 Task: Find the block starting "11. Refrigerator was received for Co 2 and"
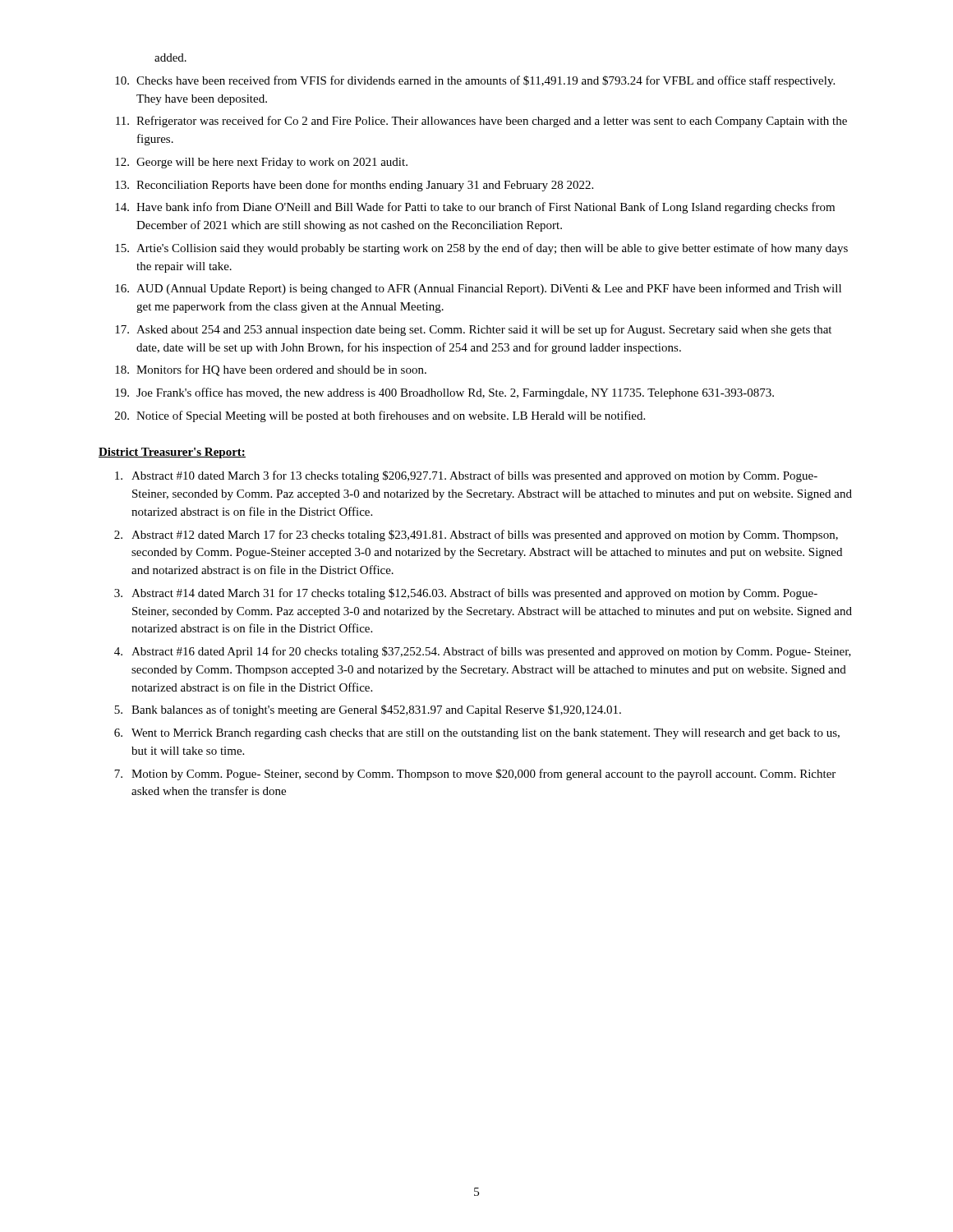476,131
